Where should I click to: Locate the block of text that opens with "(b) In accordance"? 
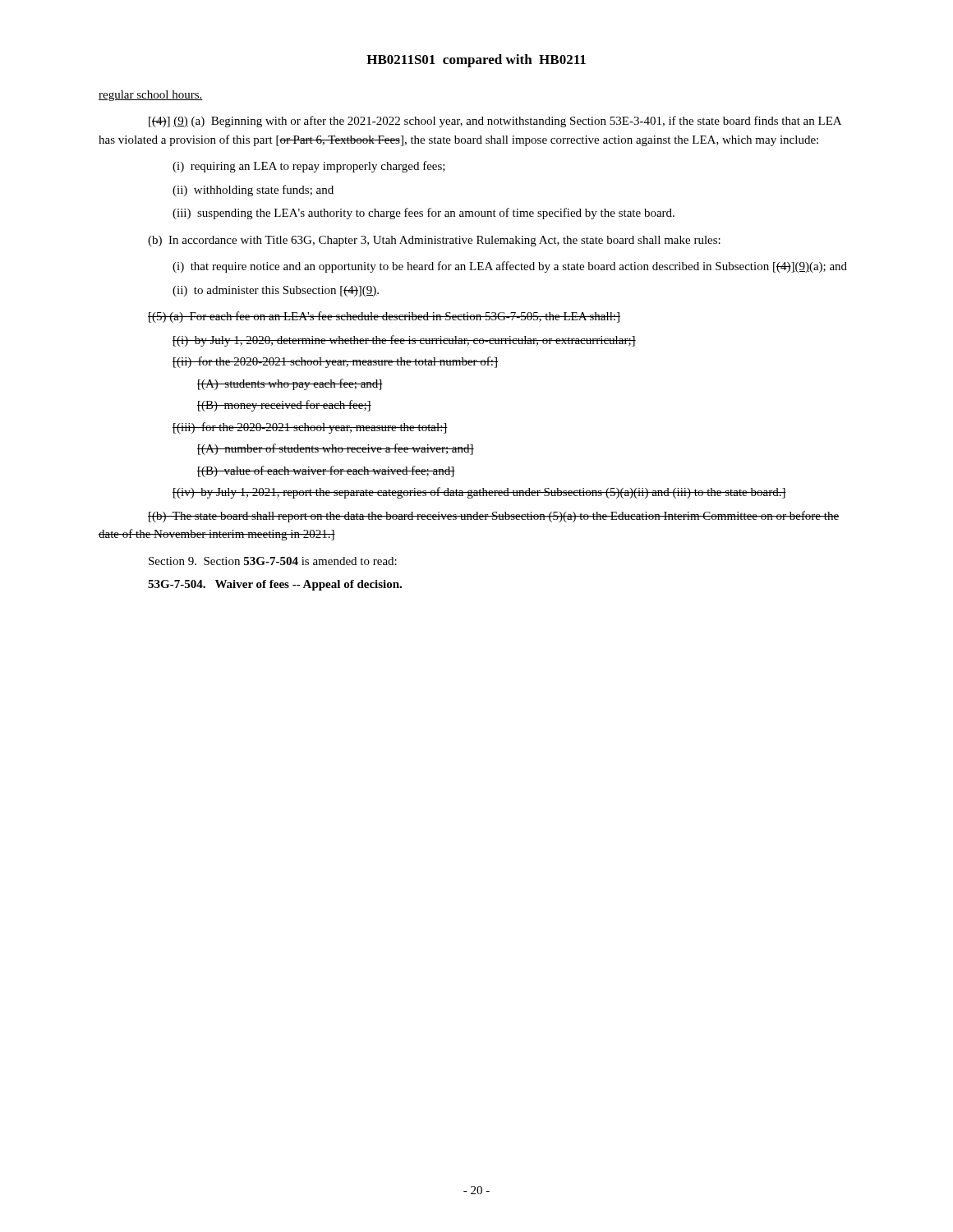tap(435, 239)
